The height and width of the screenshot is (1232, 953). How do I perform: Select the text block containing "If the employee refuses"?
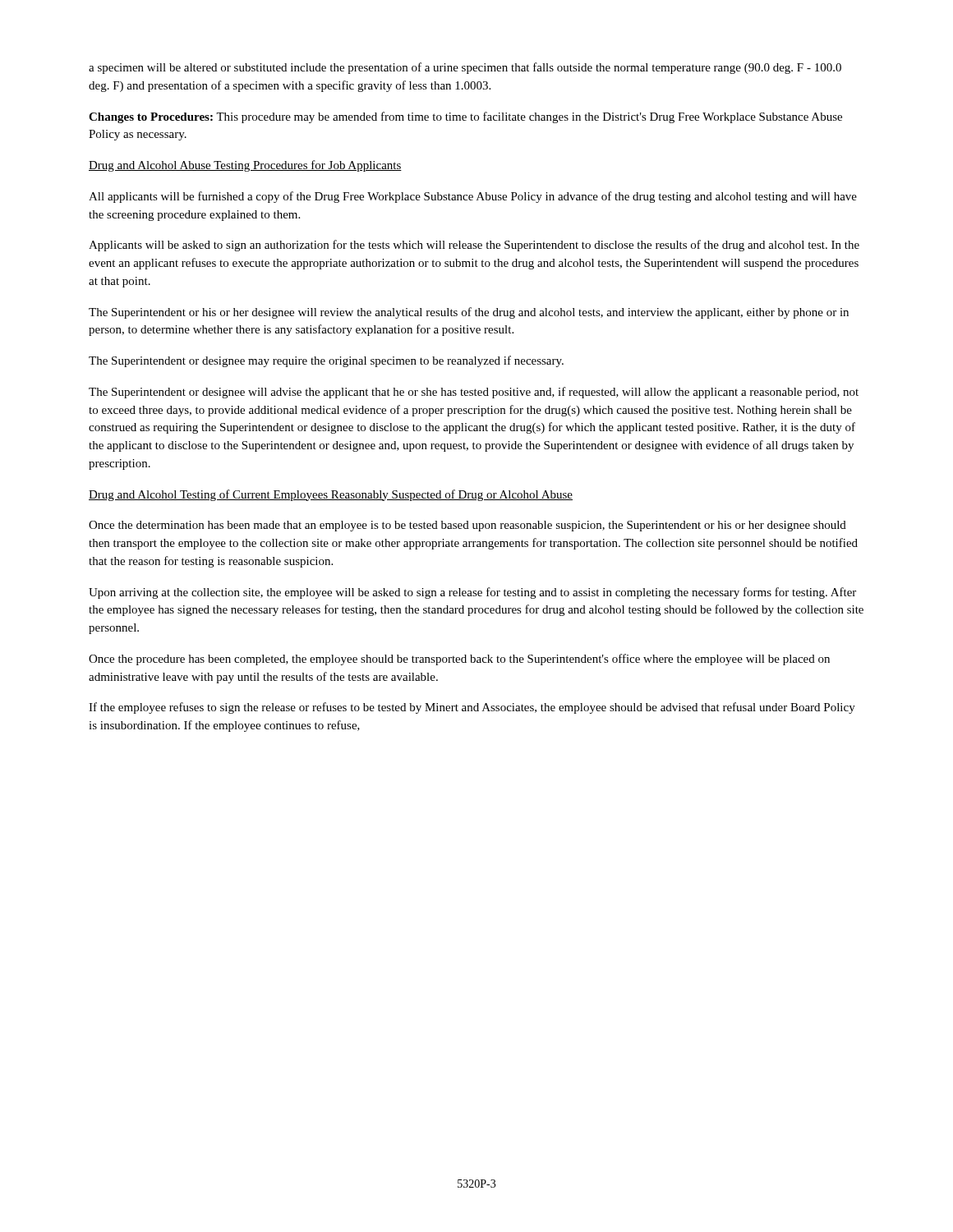pyautogui.click(x=472, y=716)
